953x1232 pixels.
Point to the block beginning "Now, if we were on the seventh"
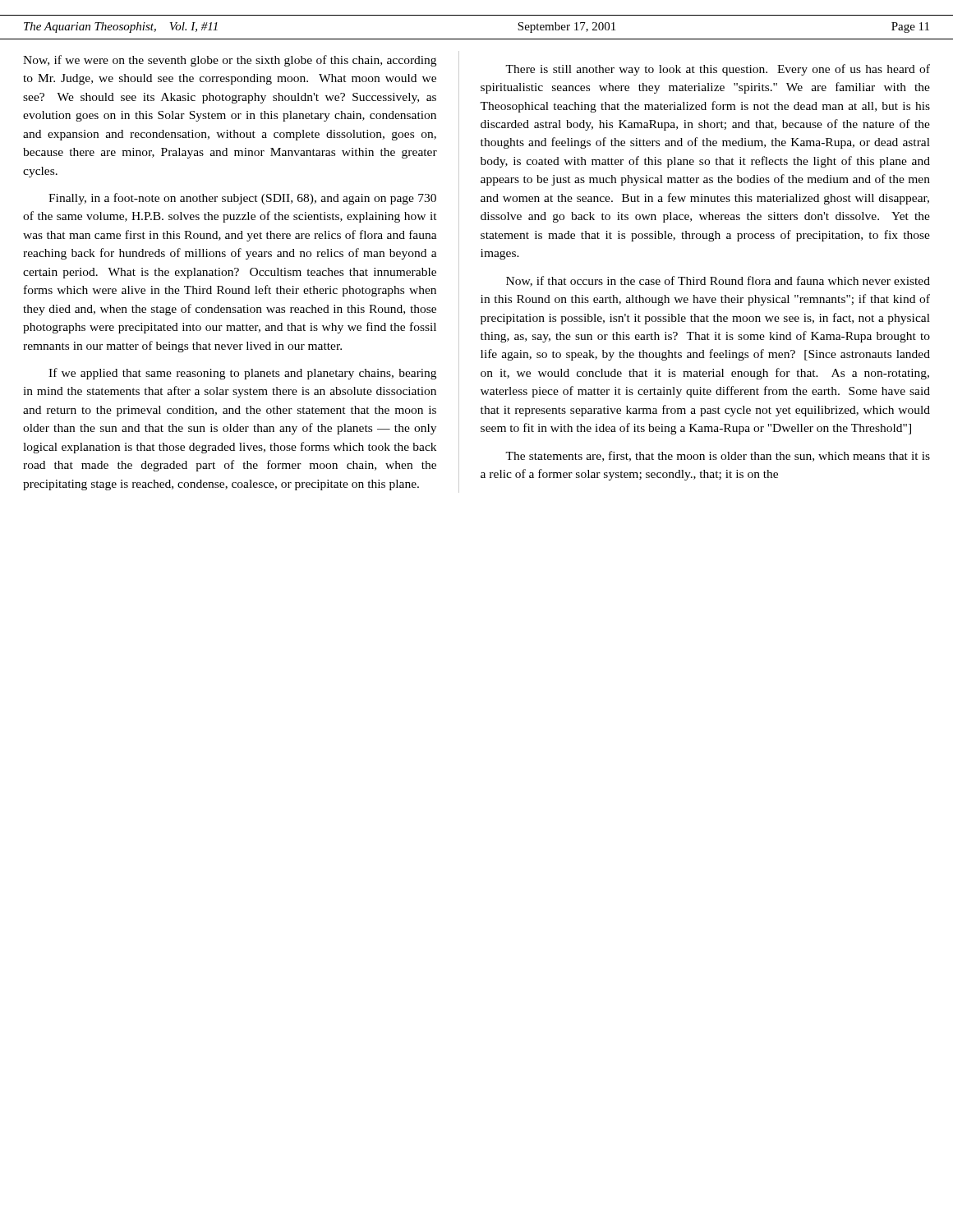coord(230,115)
